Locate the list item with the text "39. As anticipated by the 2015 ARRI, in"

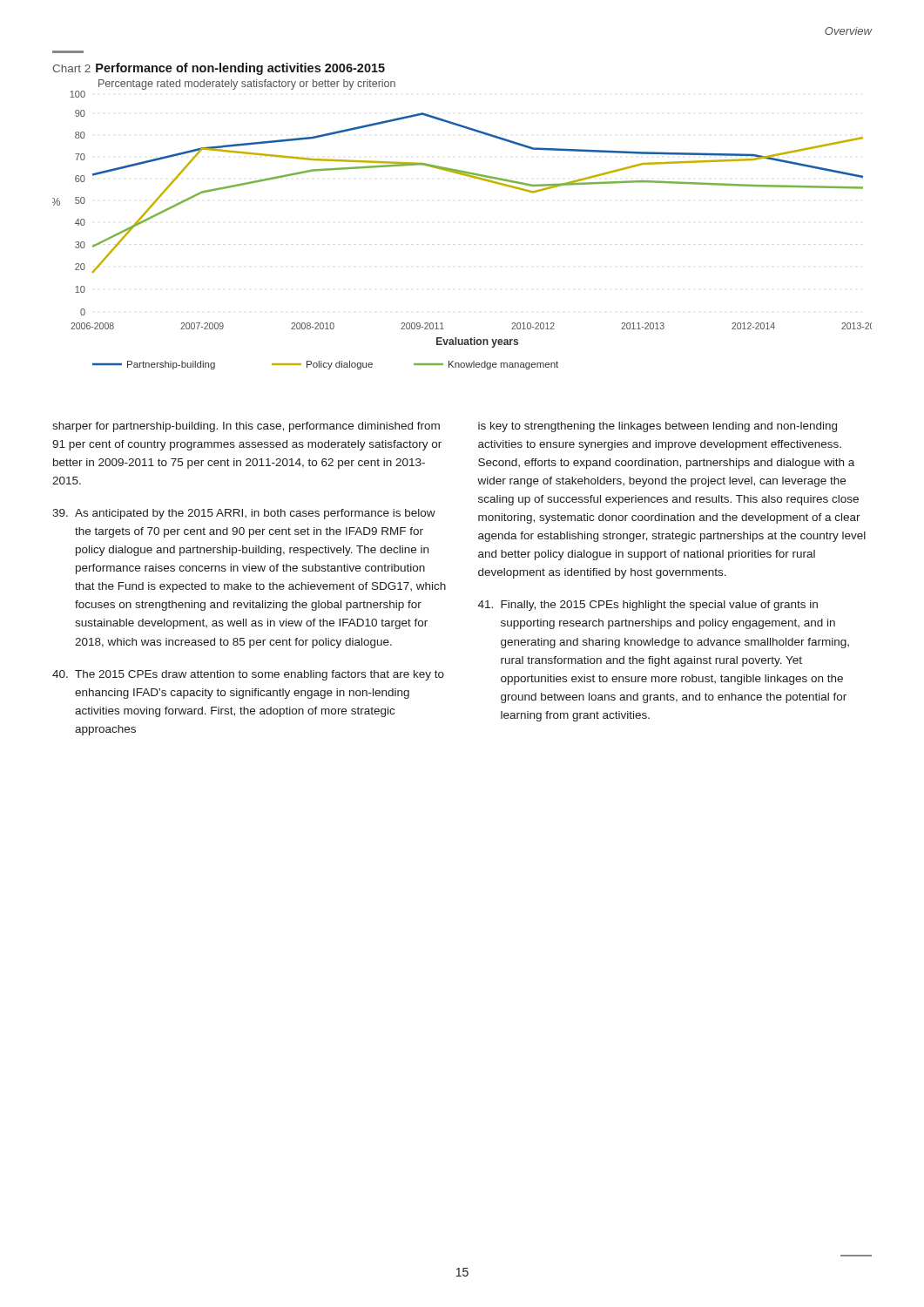click(249, 577)
